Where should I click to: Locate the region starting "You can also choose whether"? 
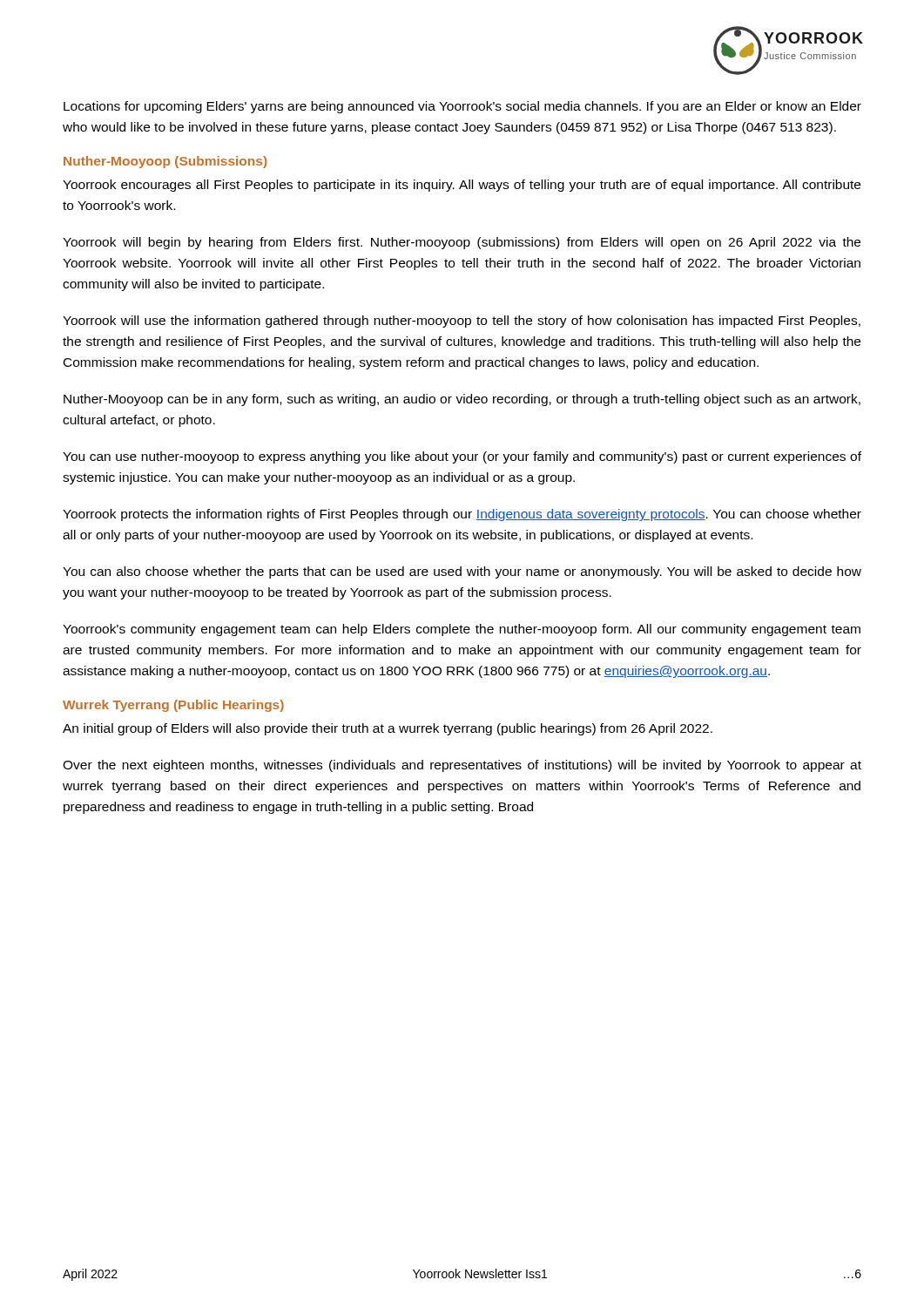[x=462, y=582]
